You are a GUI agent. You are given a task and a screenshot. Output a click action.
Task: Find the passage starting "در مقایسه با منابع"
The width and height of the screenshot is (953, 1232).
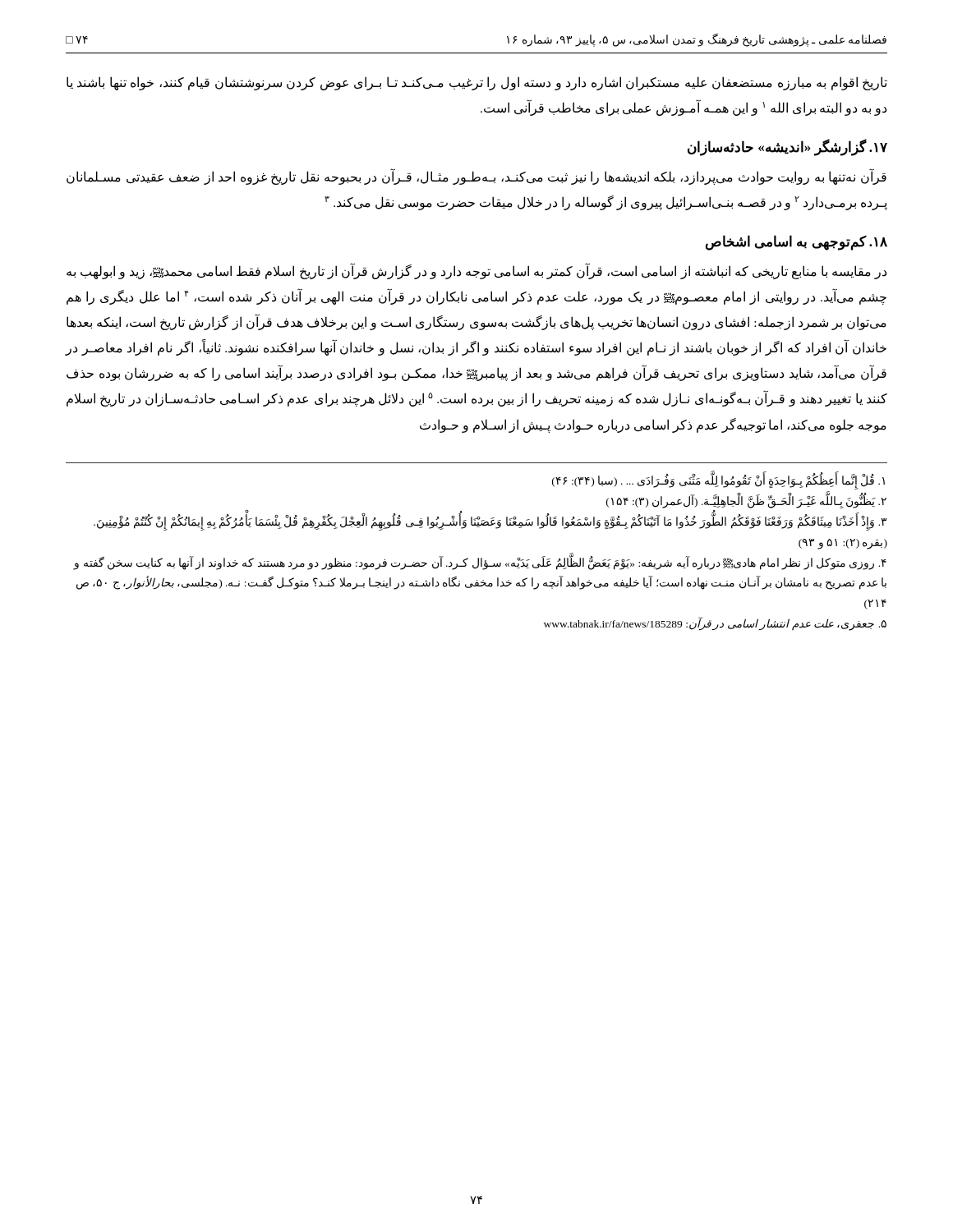point(476,348)
